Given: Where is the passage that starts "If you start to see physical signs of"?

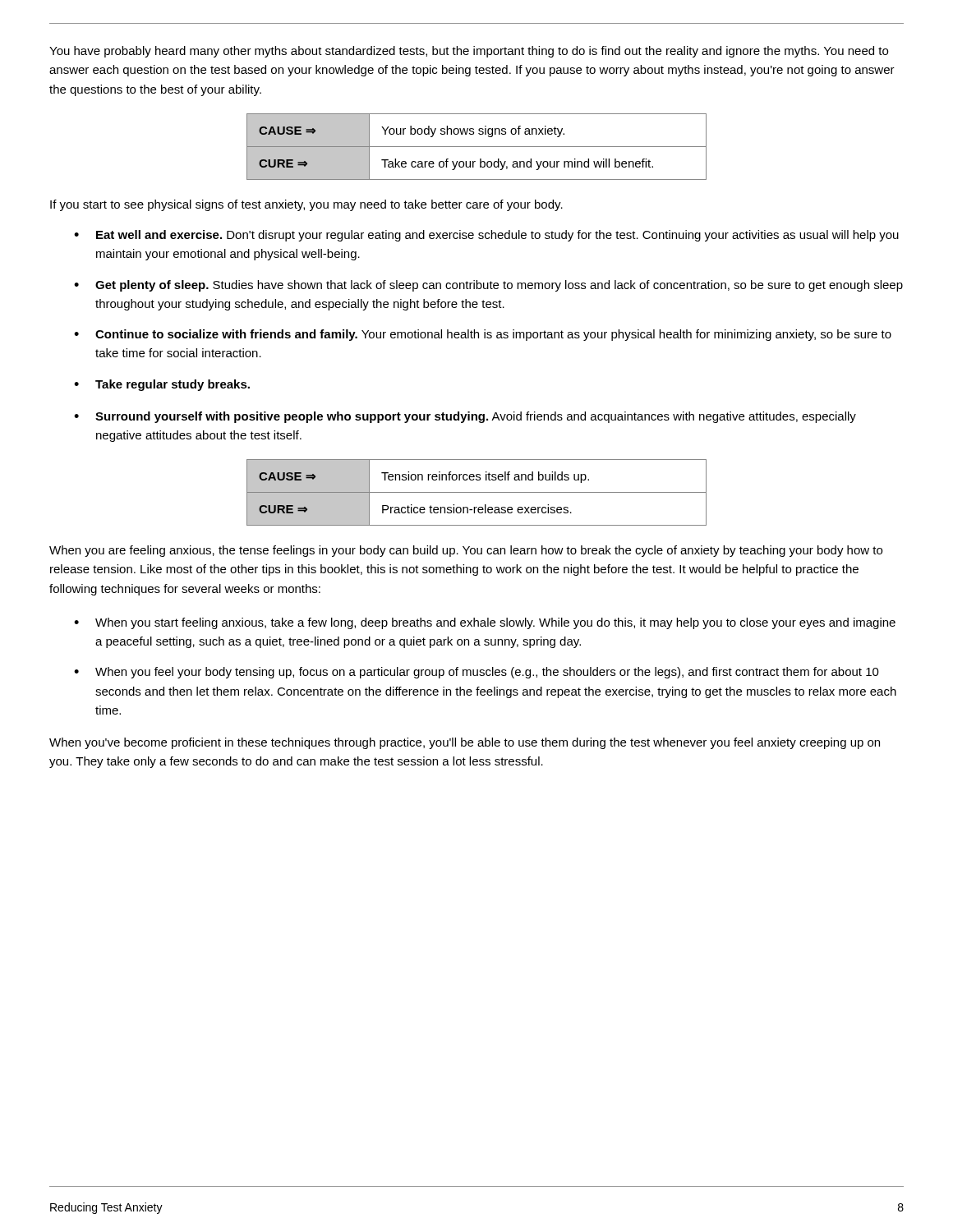Looking at the screenshot, I should coord(476,204).
